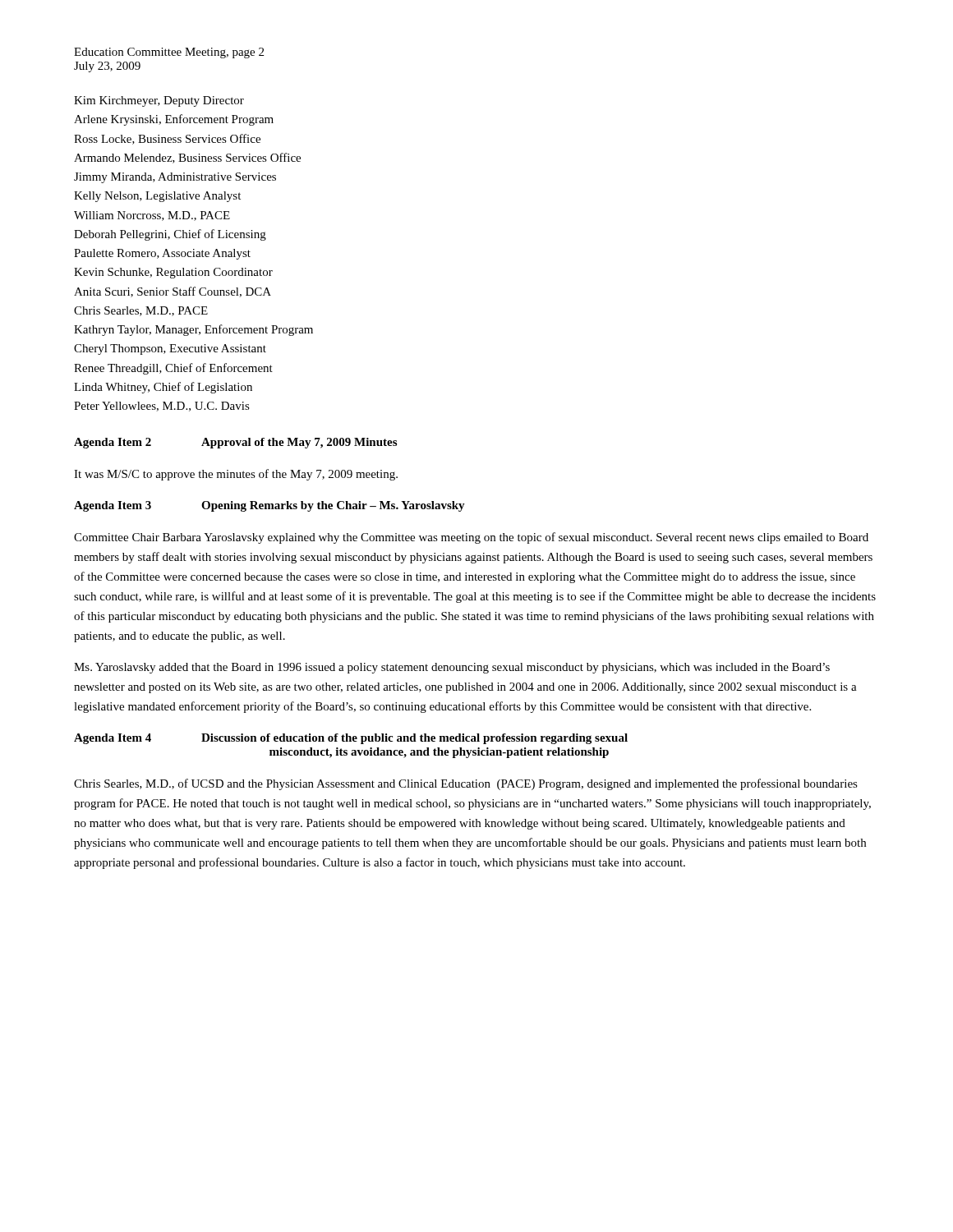Where is the section header that starts "Agenda Item 4"?

tap(476, 745)
